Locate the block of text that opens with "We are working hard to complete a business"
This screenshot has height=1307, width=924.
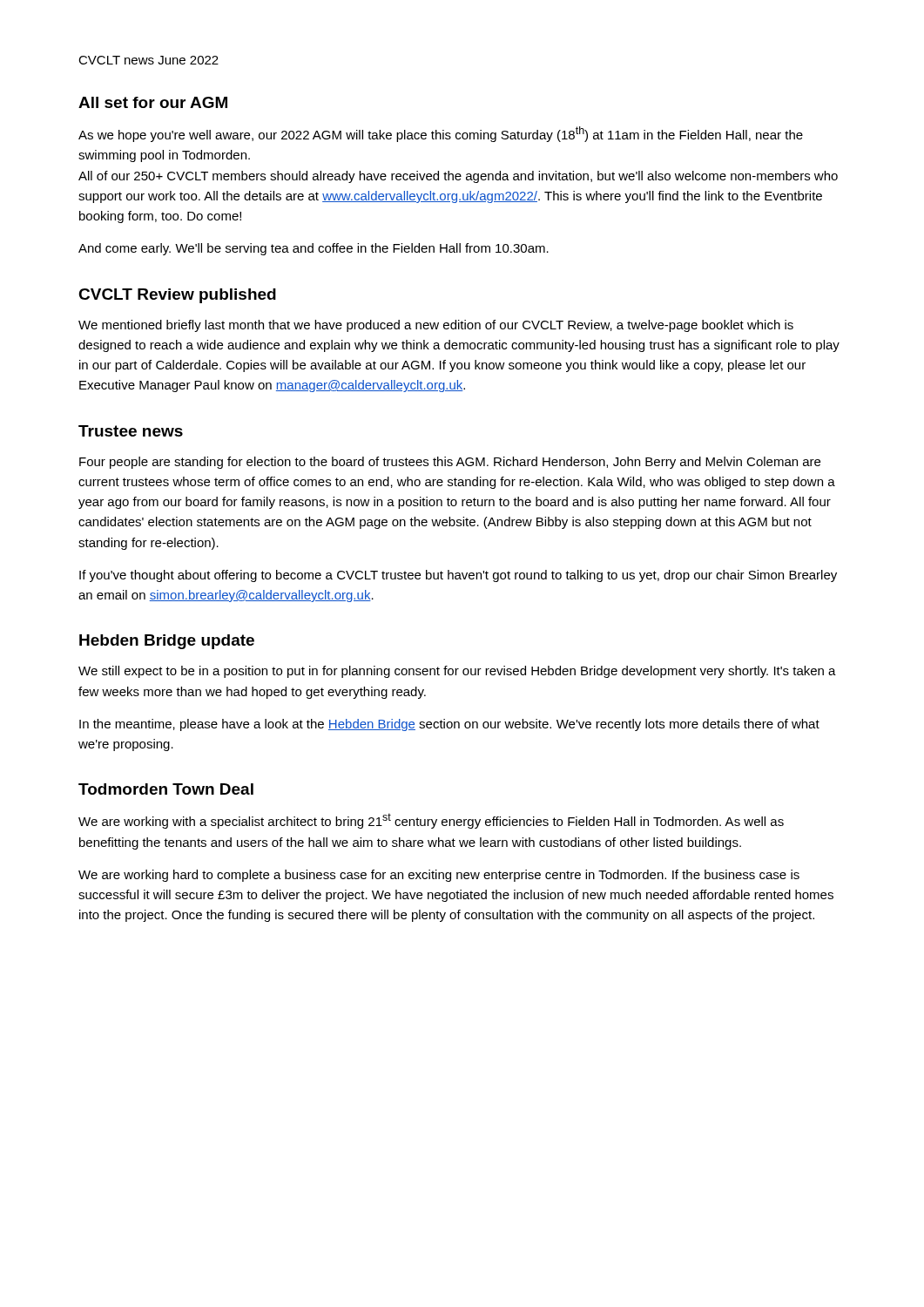pyautogui.click(x=456, y=894)
